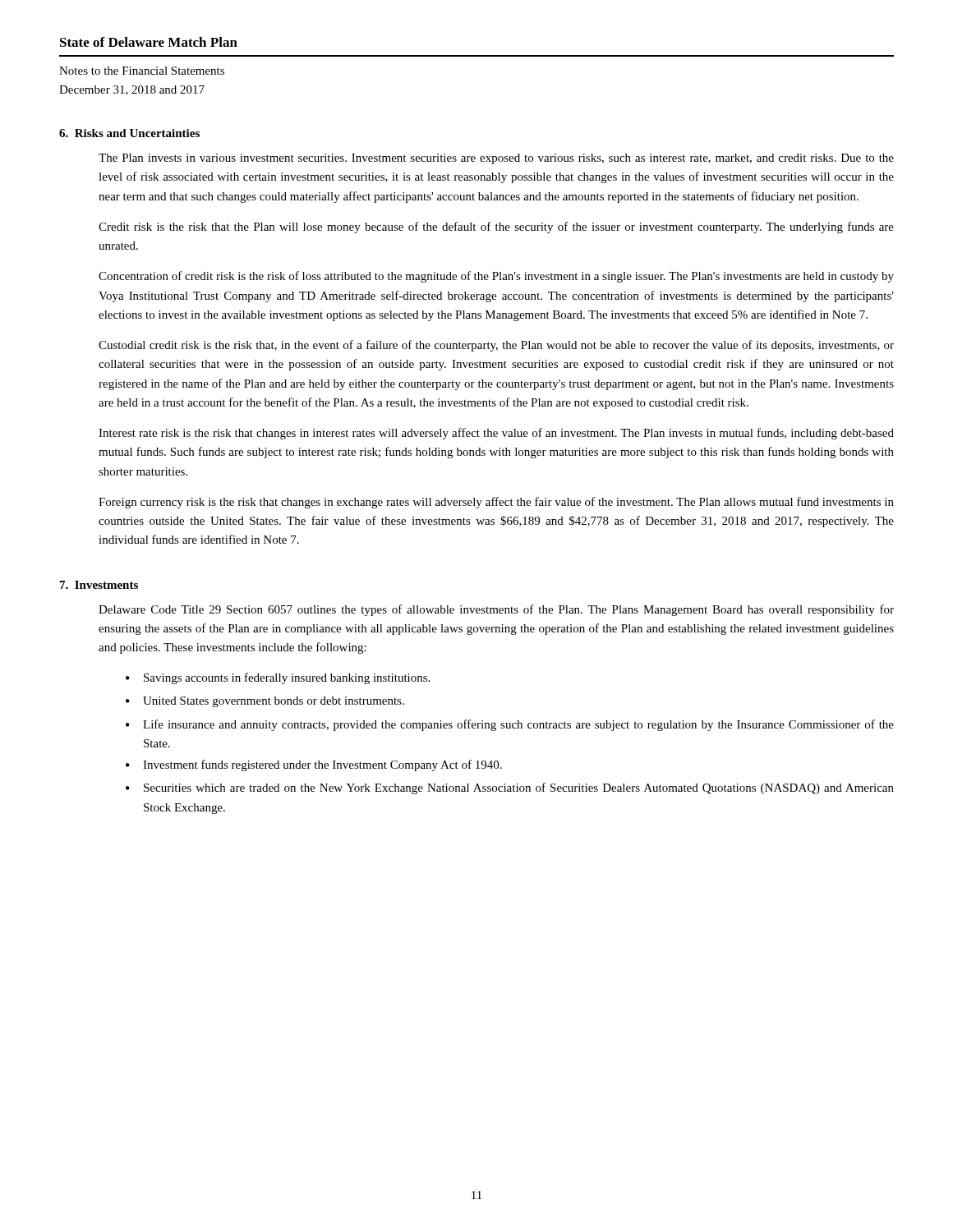
Task: Click on the list item containing "• United States"
Action: (x=265, y=702)
